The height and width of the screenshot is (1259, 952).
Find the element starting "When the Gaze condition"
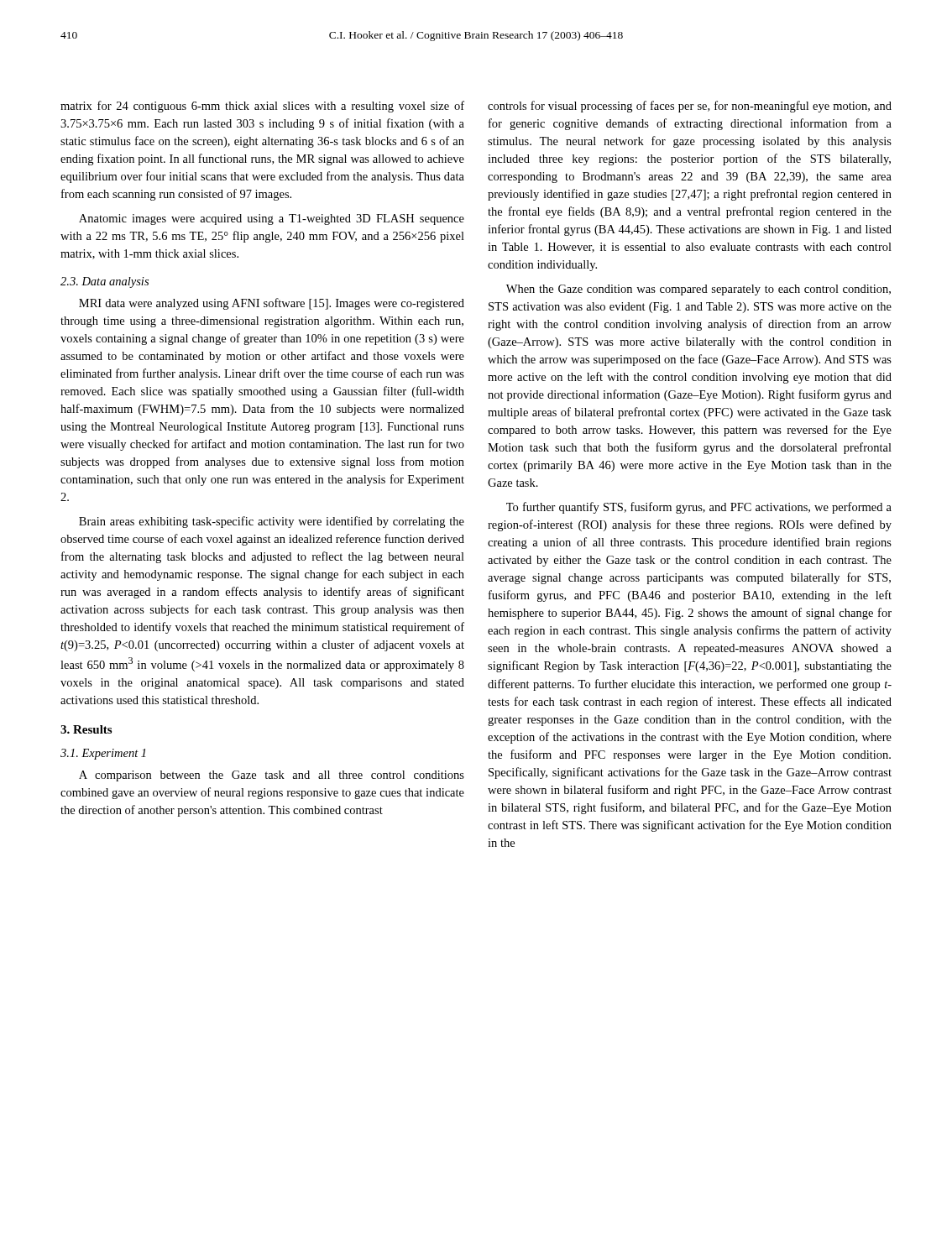pyautogui.click(x=690, y=386)
